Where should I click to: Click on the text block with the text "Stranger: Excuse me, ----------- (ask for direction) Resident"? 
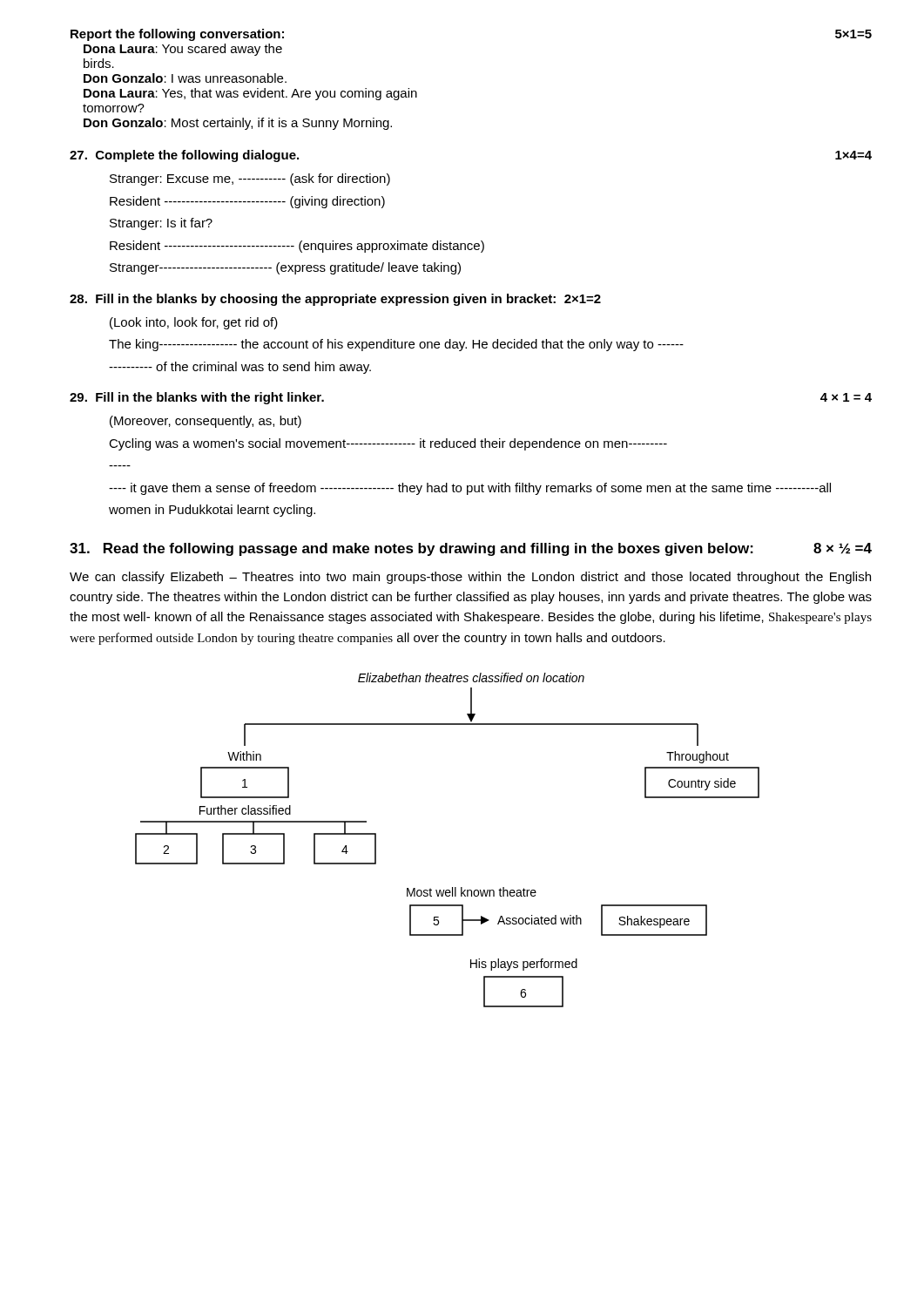pos(250,179)
